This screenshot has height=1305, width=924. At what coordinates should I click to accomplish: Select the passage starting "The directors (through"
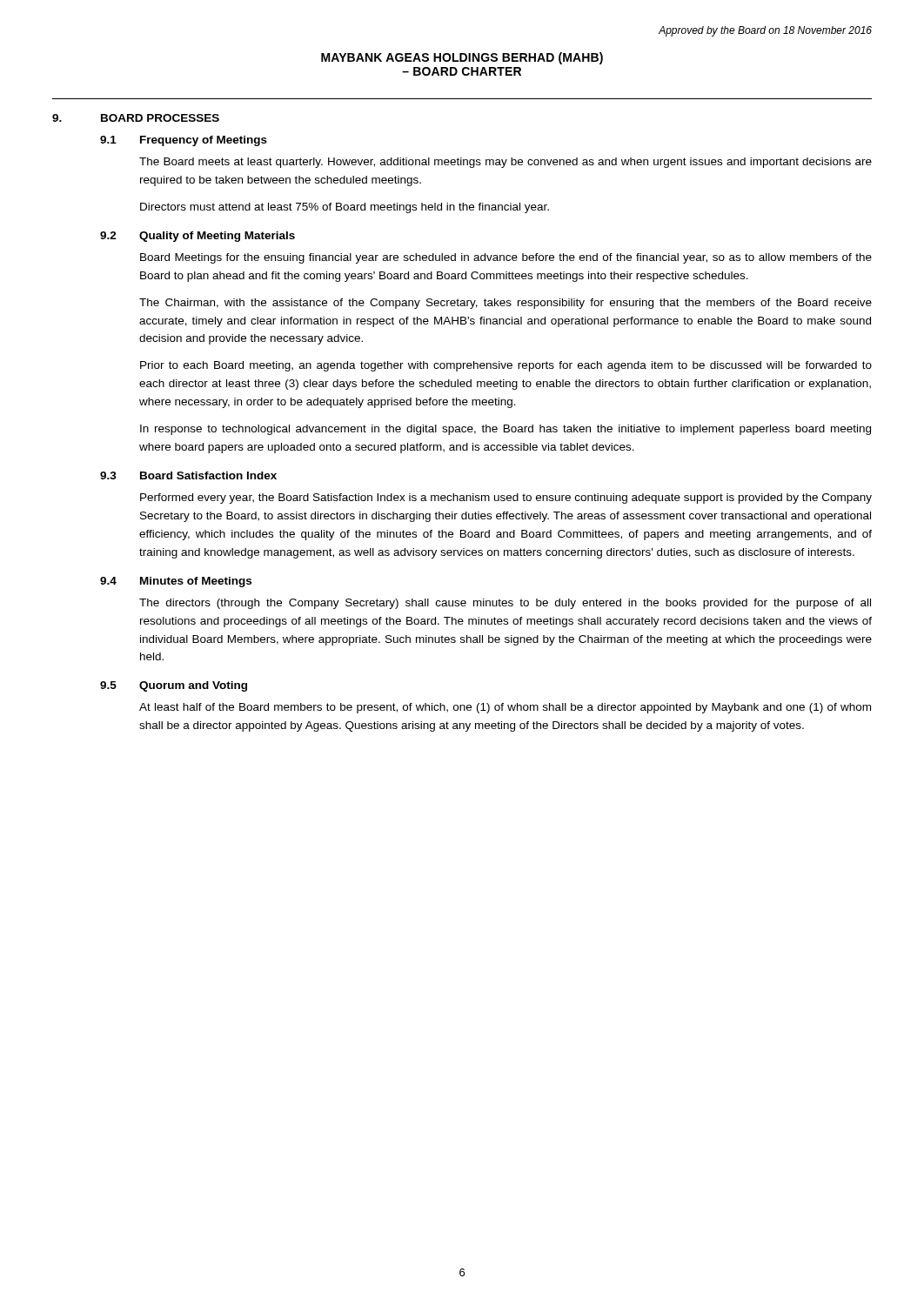[506, 629]
